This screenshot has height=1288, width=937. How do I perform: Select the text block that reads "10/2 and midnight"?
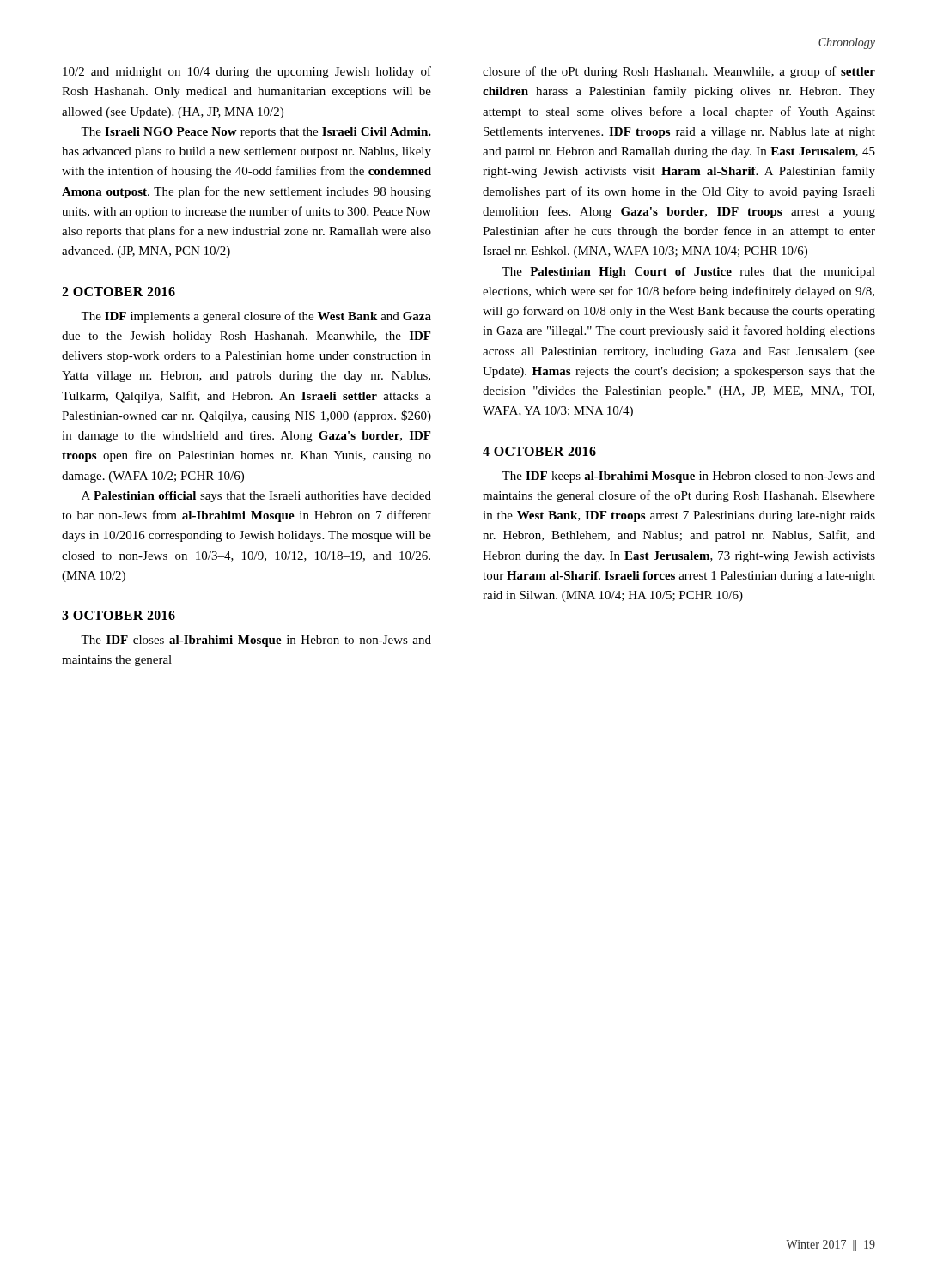pyautogui.click(x=246, y=162)
